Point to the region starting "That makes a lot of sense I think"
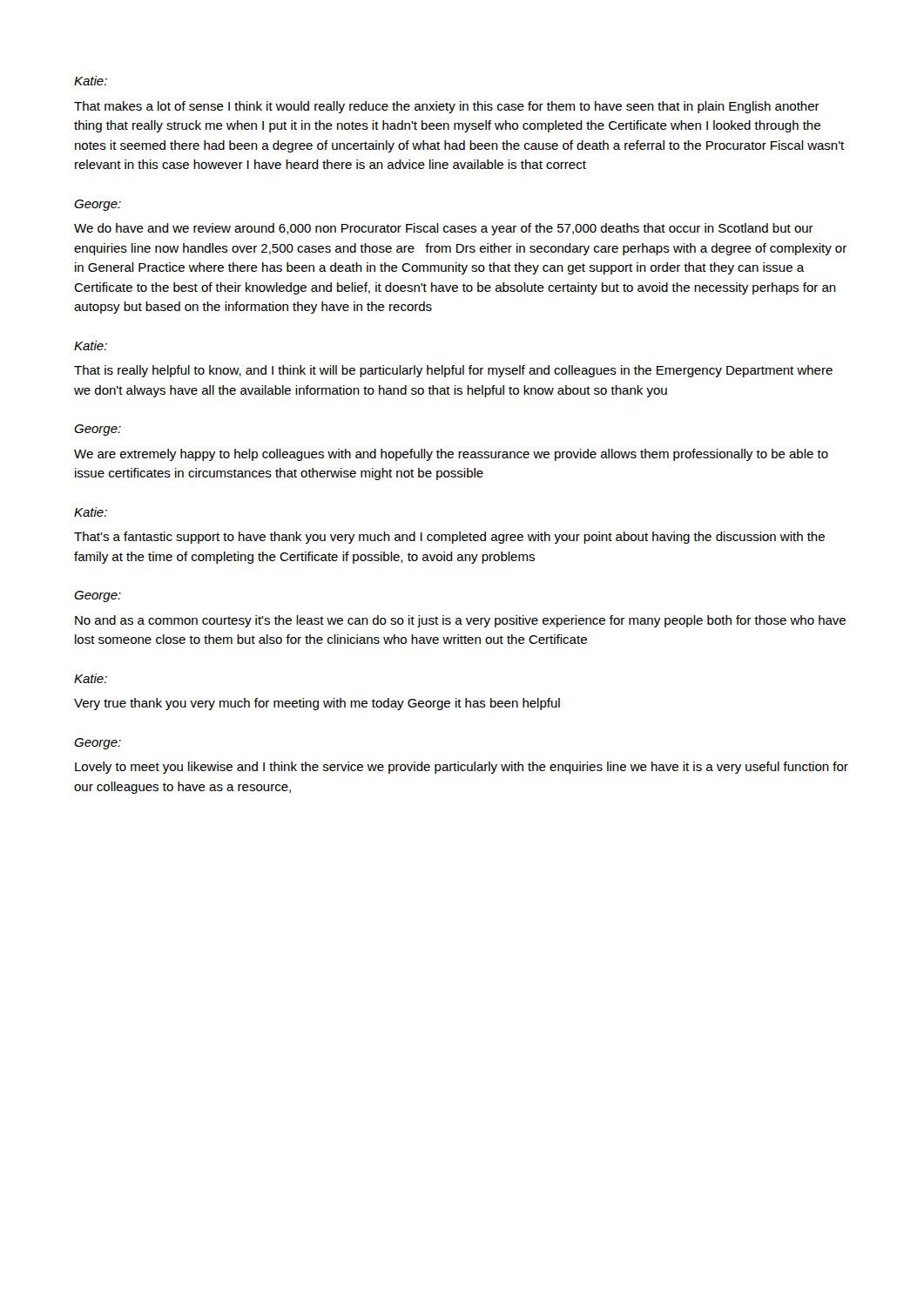Viewport: 924px width, 1307px height. (462, 136)
